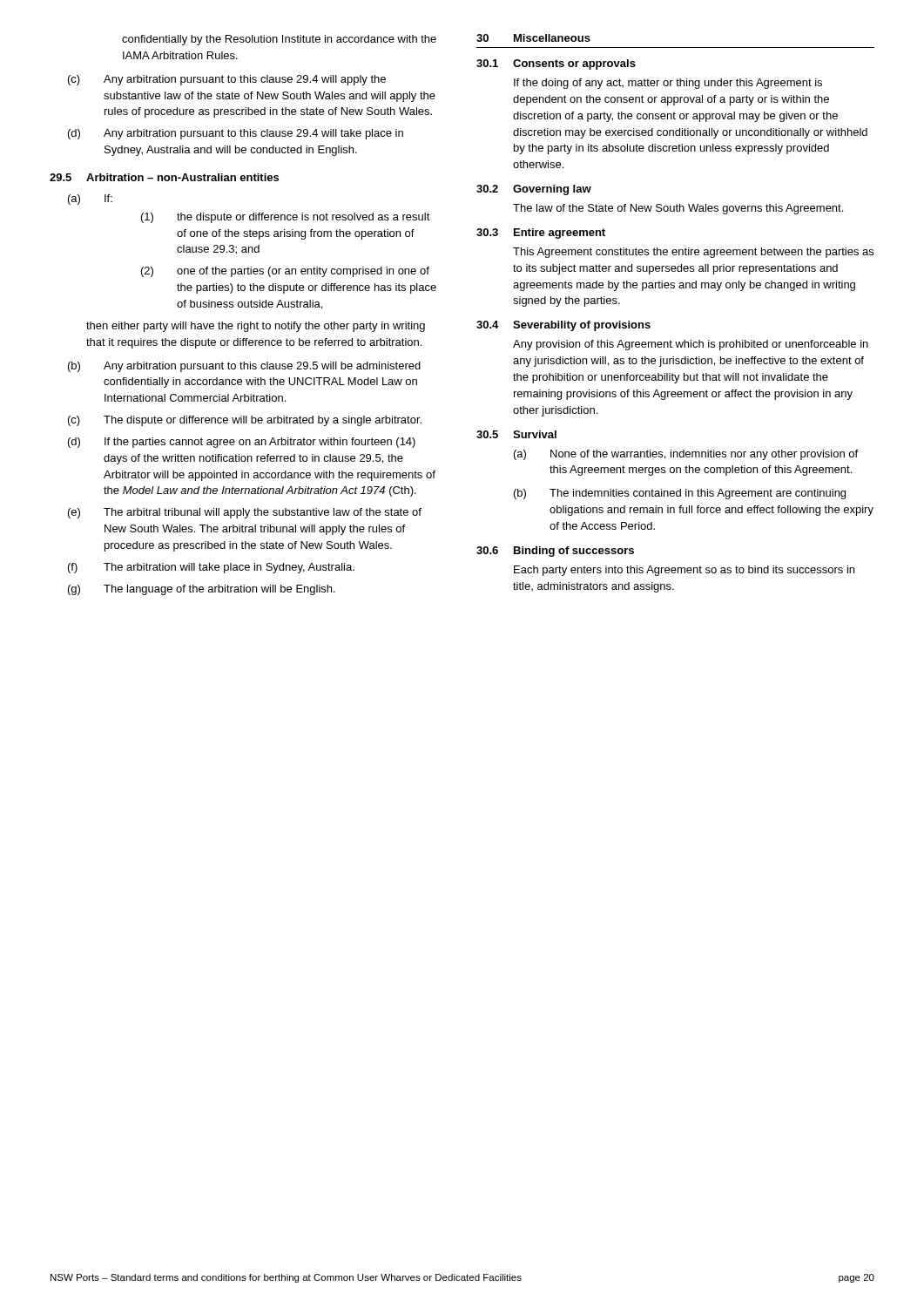The height and width of the screenshot is (1307, 924).
Task: Select the text starting "(2) one of the"
Action: [x=282, y=288]
